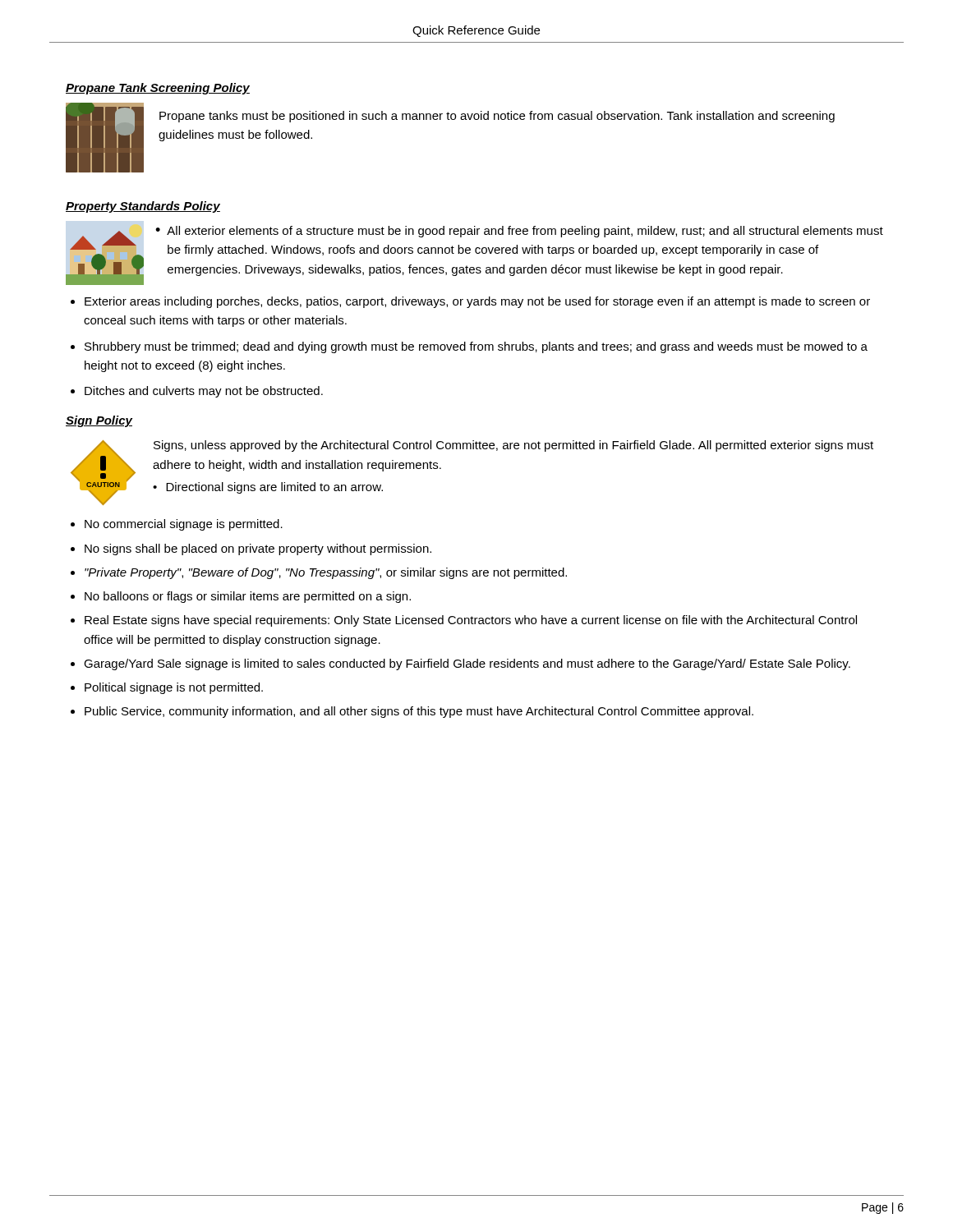Find the element starting "Sign Policy"
Screen dimensions: 1232x953
[x=99, y=420]
